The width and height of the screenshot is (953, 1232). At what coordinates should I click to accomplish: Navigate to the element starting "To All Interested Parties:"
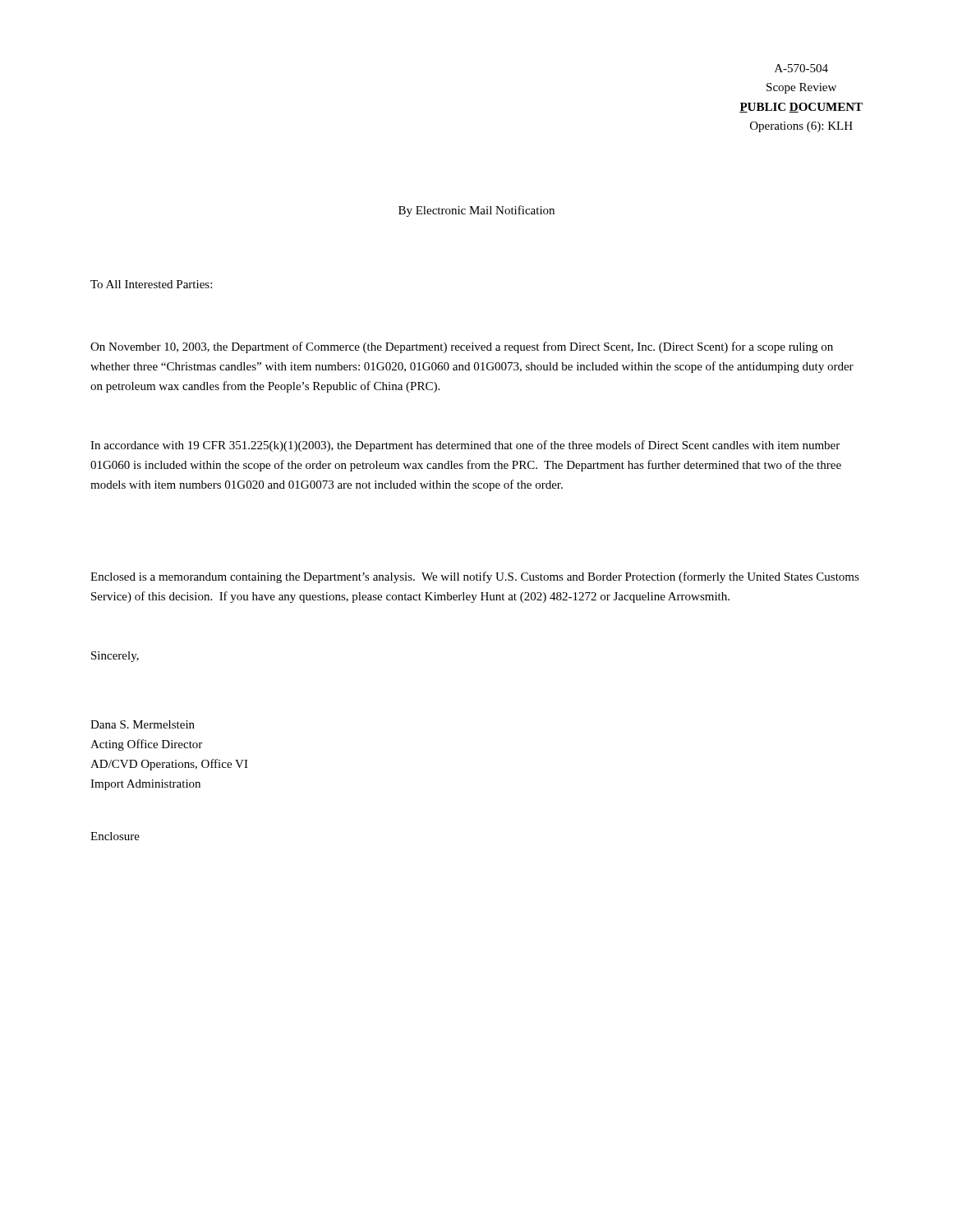[x=152, y=284]
